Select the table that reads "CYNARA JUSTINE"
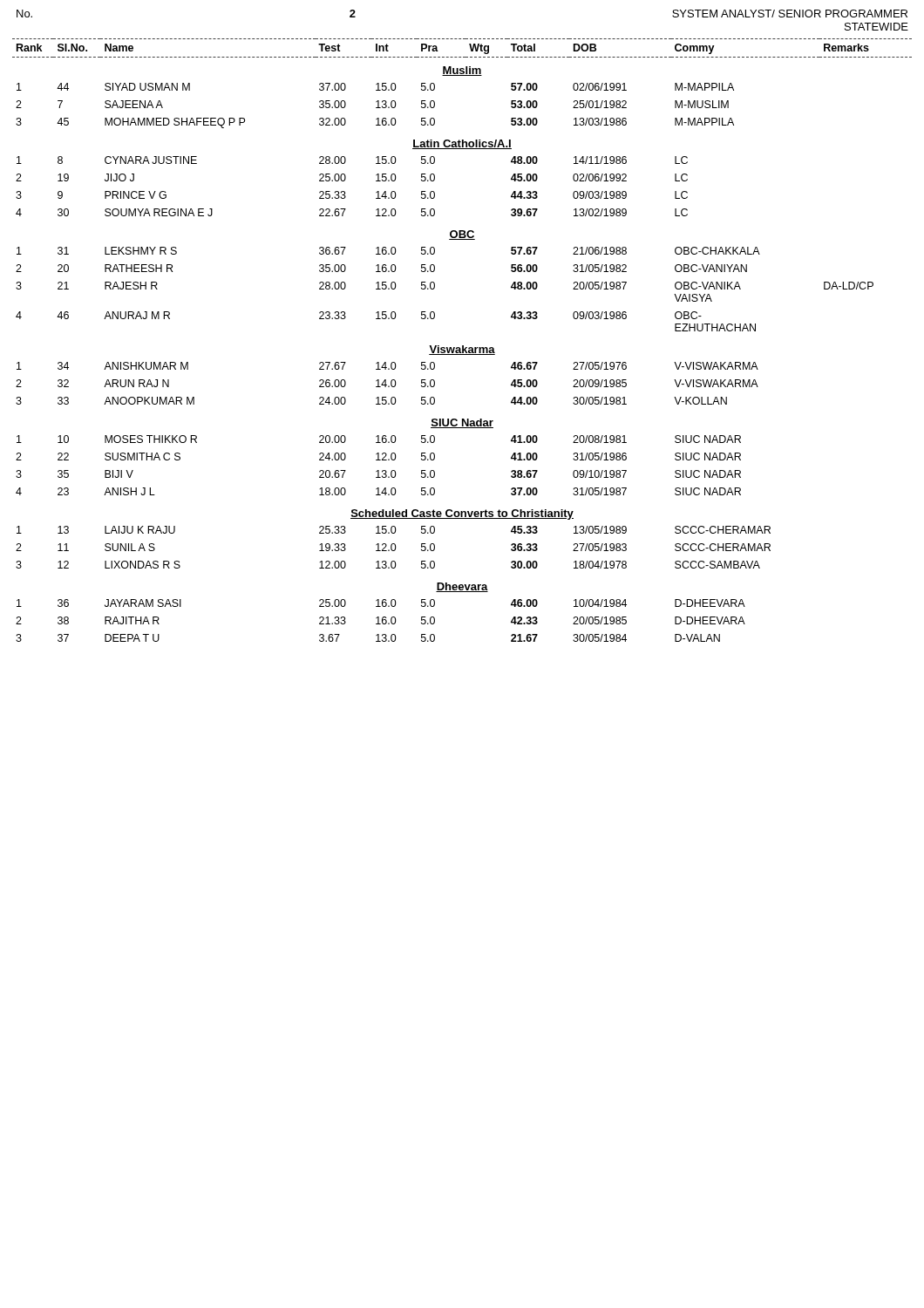The height and width of the screenshot is (1308, 924). [462, 343]
